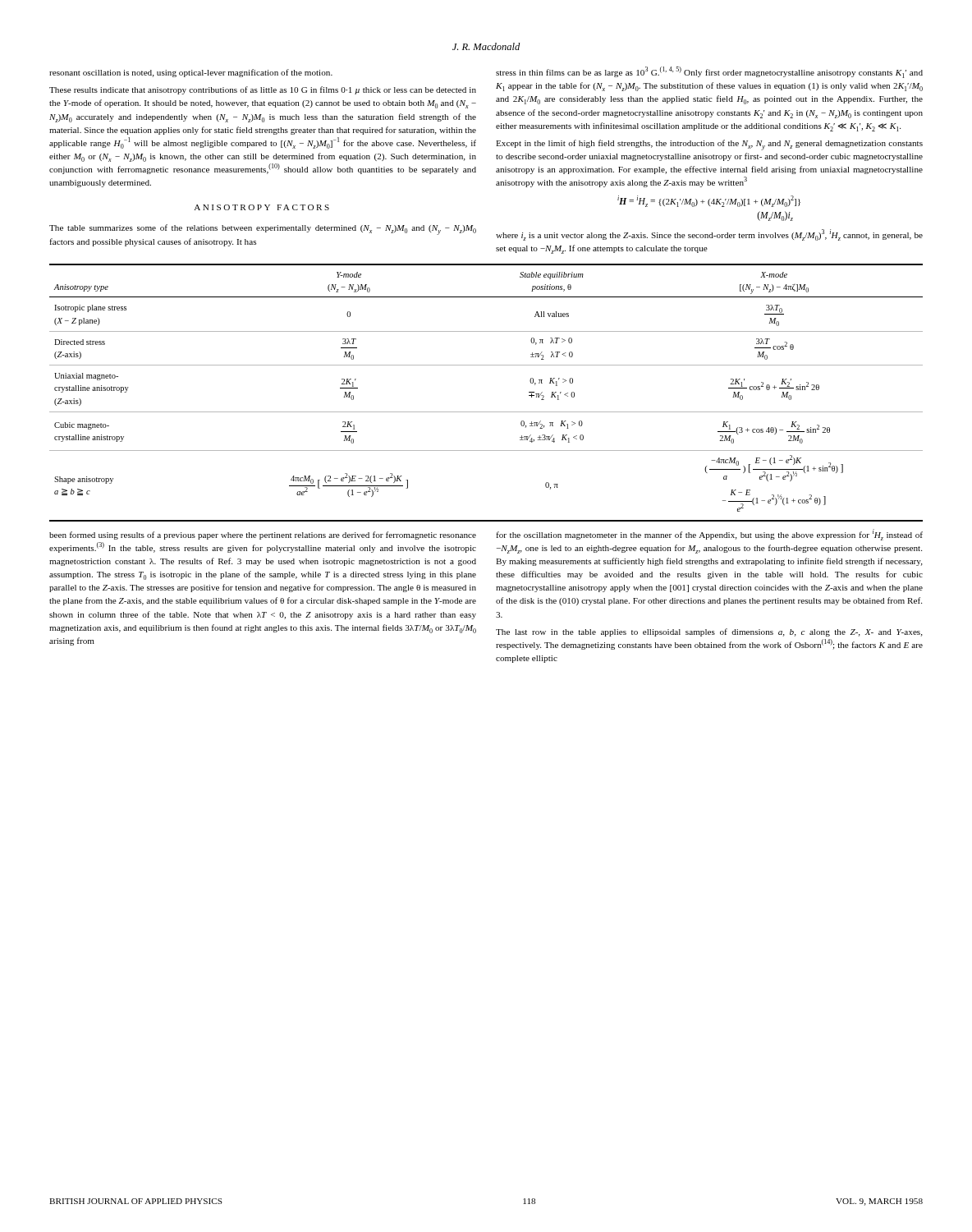This screenshot has height=1232, width=972.
Task: Locate the table with the text "Stable equilibrium positions, θ"
Action: (x=486, y=392)
